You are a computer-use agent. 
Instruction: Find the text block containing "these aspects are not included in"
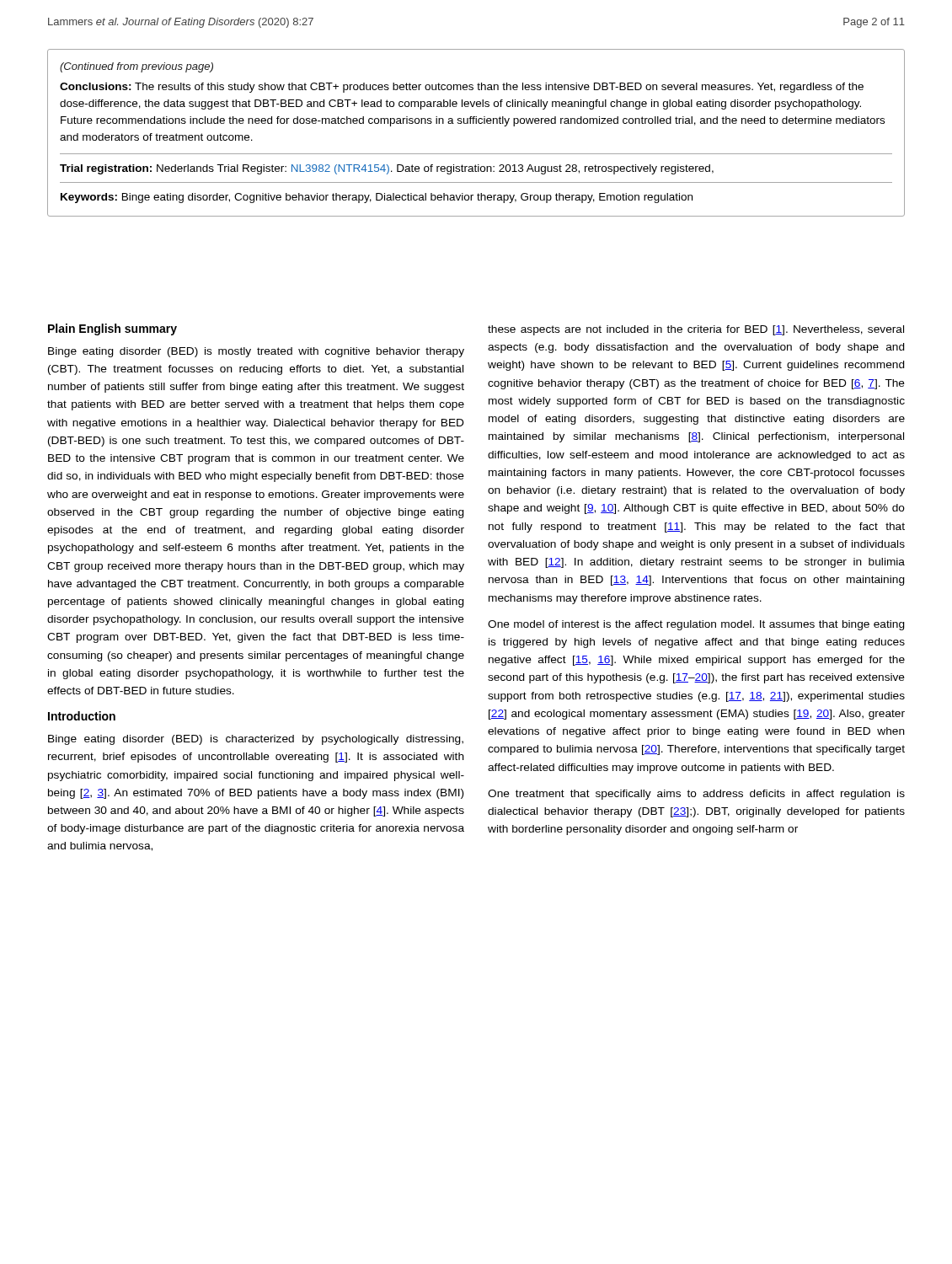click(696, 463)
